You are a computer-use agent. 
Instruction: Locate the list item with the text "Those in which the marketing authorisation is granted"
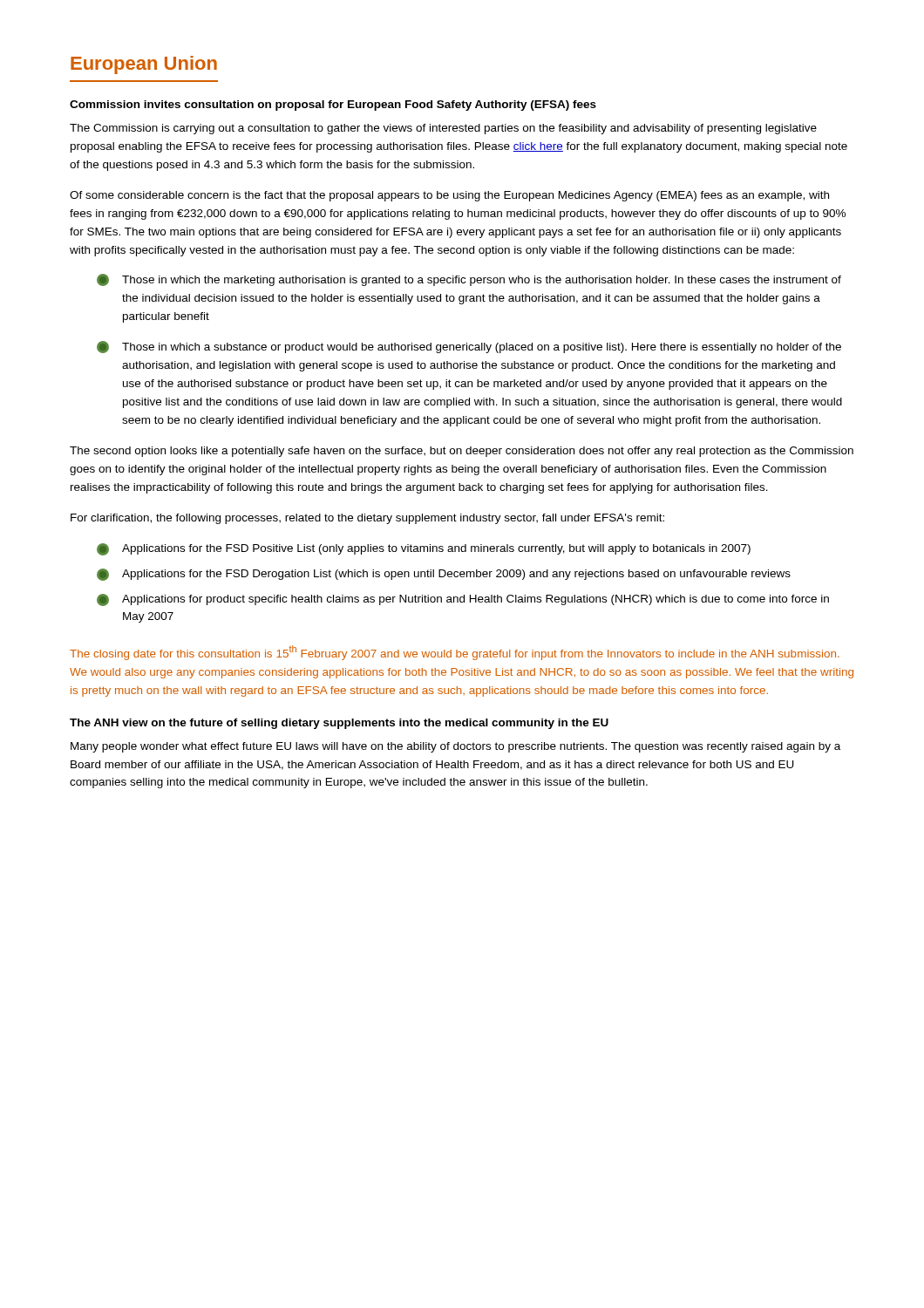475,299
